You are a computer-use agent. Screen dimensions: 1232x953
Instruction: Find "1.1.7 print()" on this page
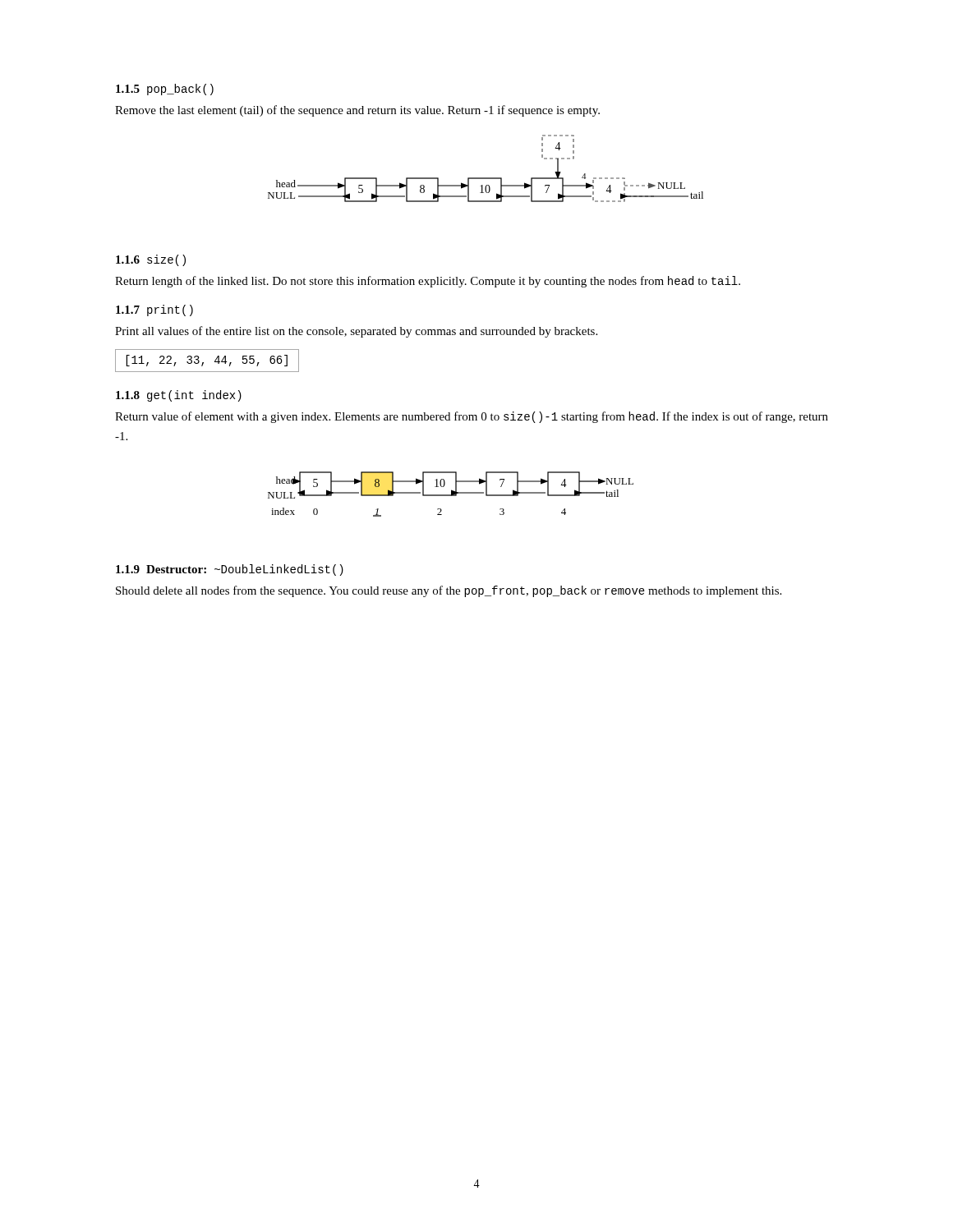155,310
